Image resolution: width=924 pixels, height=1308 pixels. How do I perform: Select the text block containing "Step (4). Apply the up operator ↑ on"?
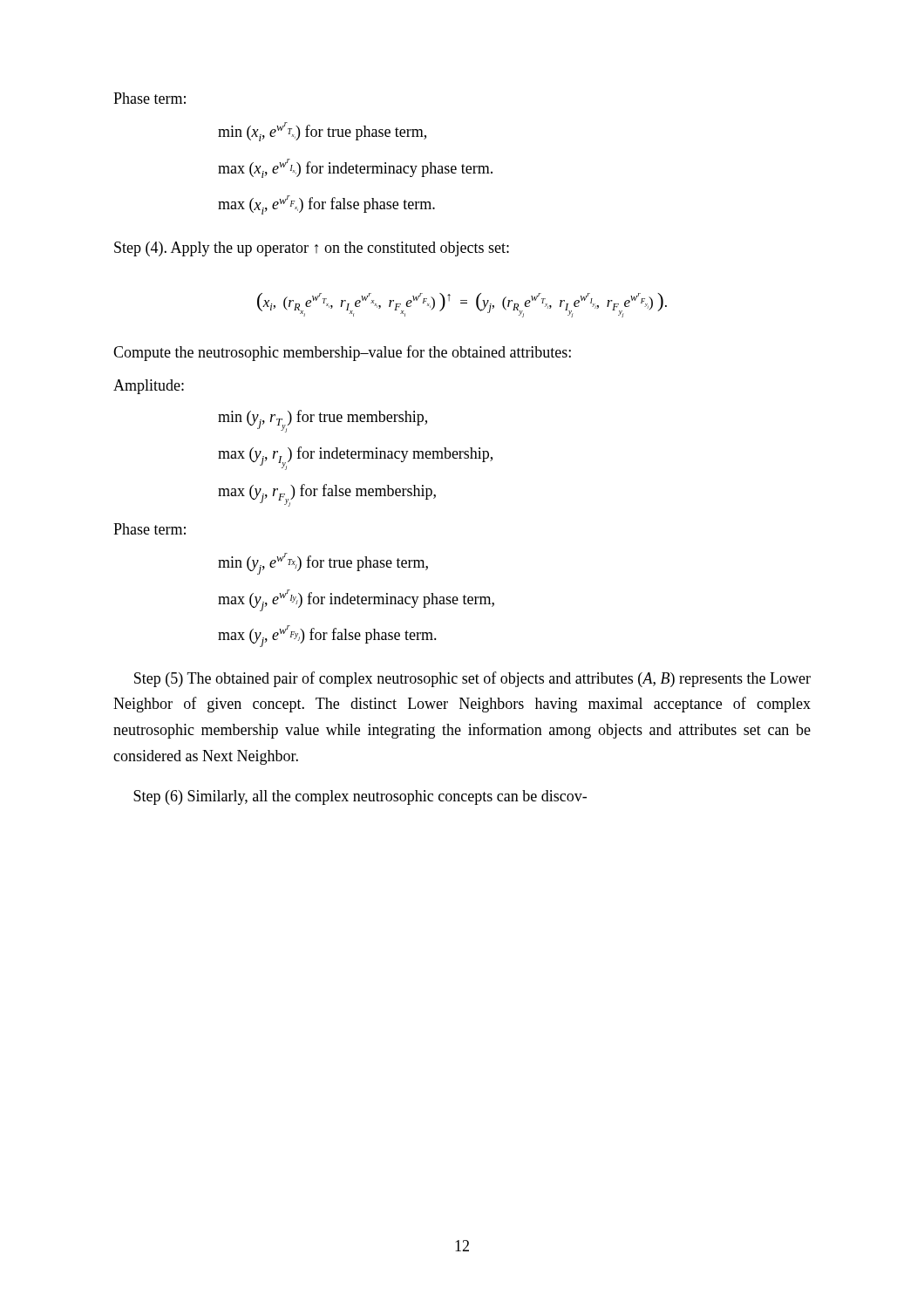click(x=312, y=248)
